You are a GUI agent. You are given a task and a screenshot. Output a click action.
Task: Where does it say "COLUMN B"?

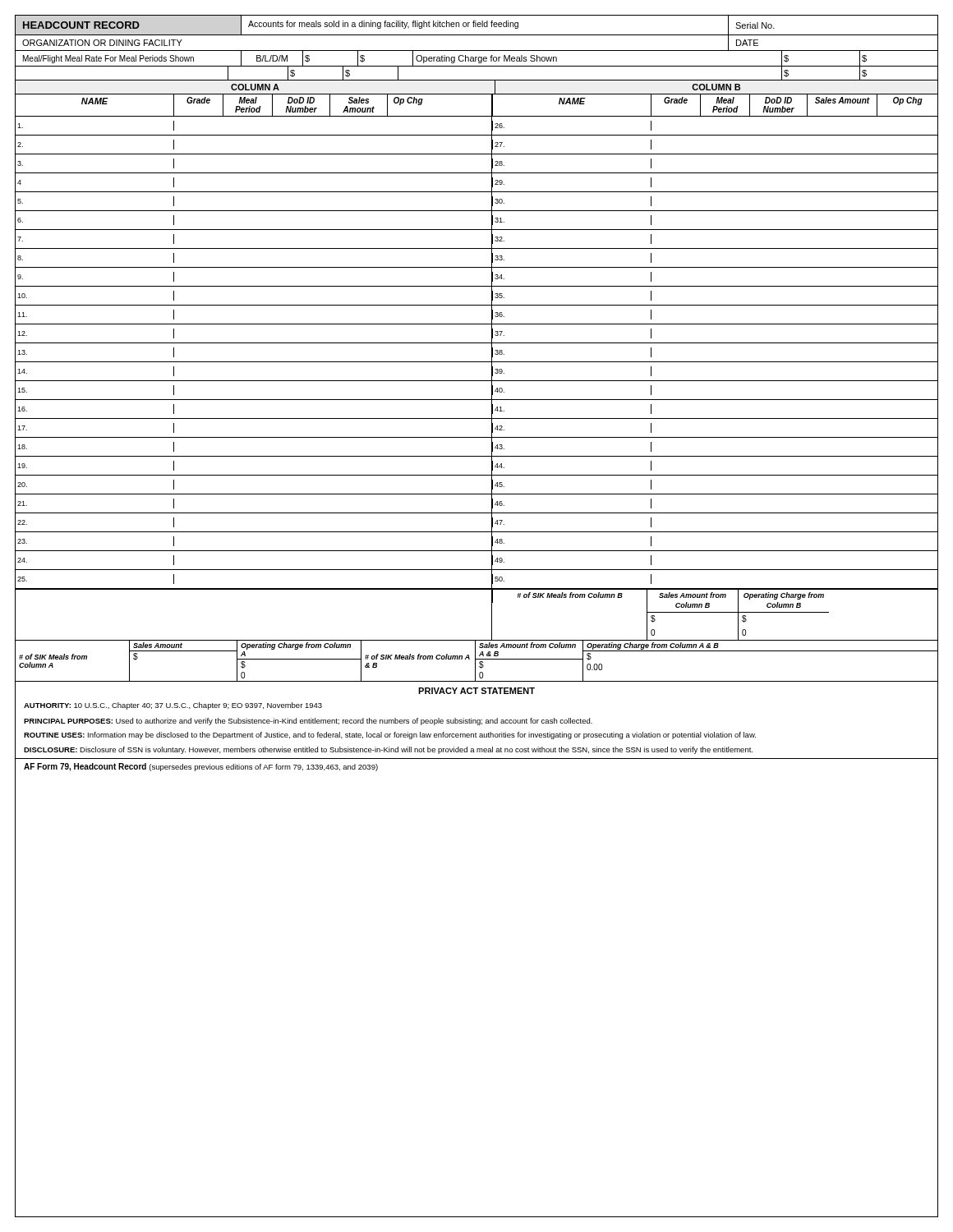pyautogui.click(x=716, y=87)
